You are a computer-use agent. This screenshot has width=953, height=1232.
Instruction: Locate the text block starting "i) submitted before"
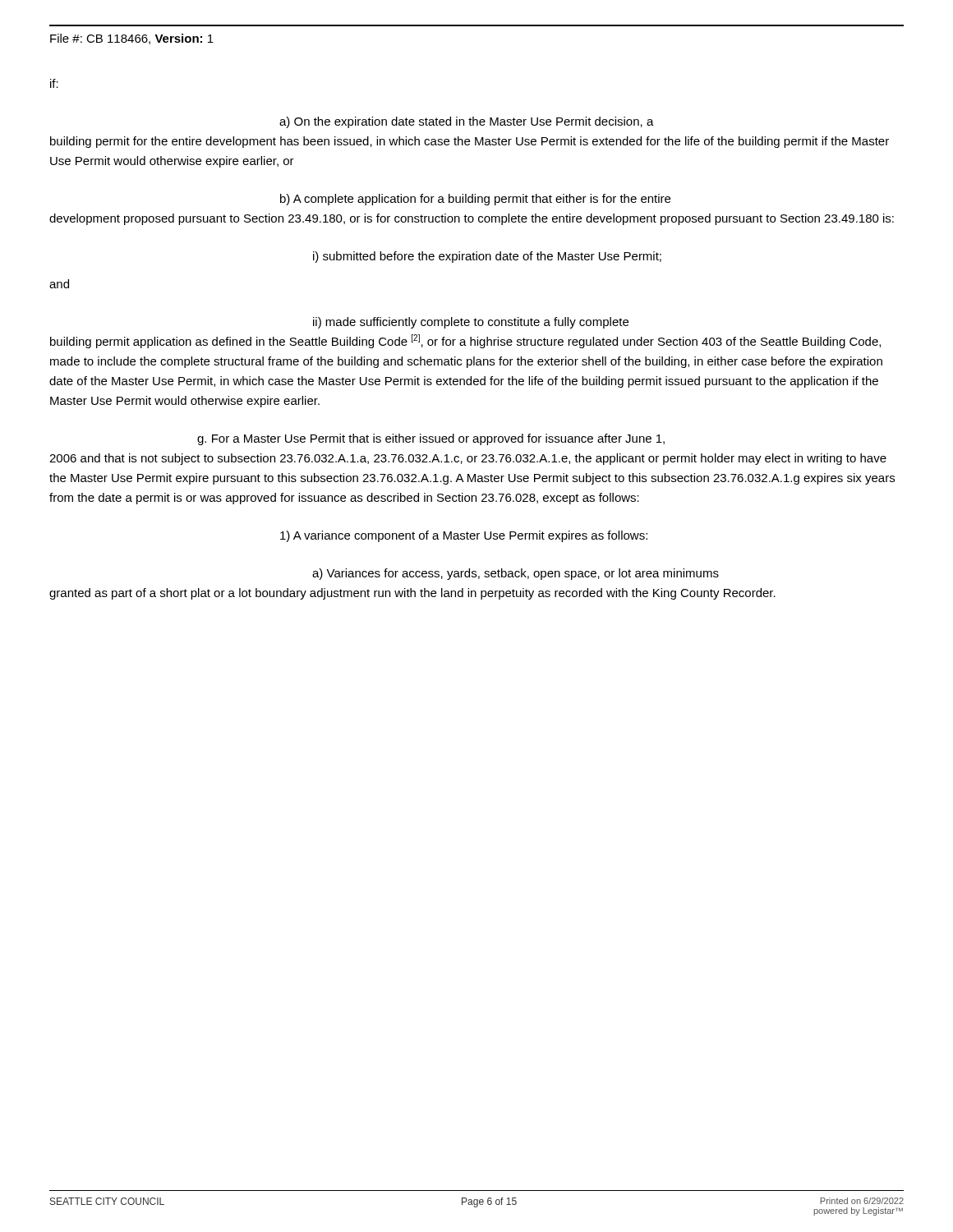click(476, 256)
